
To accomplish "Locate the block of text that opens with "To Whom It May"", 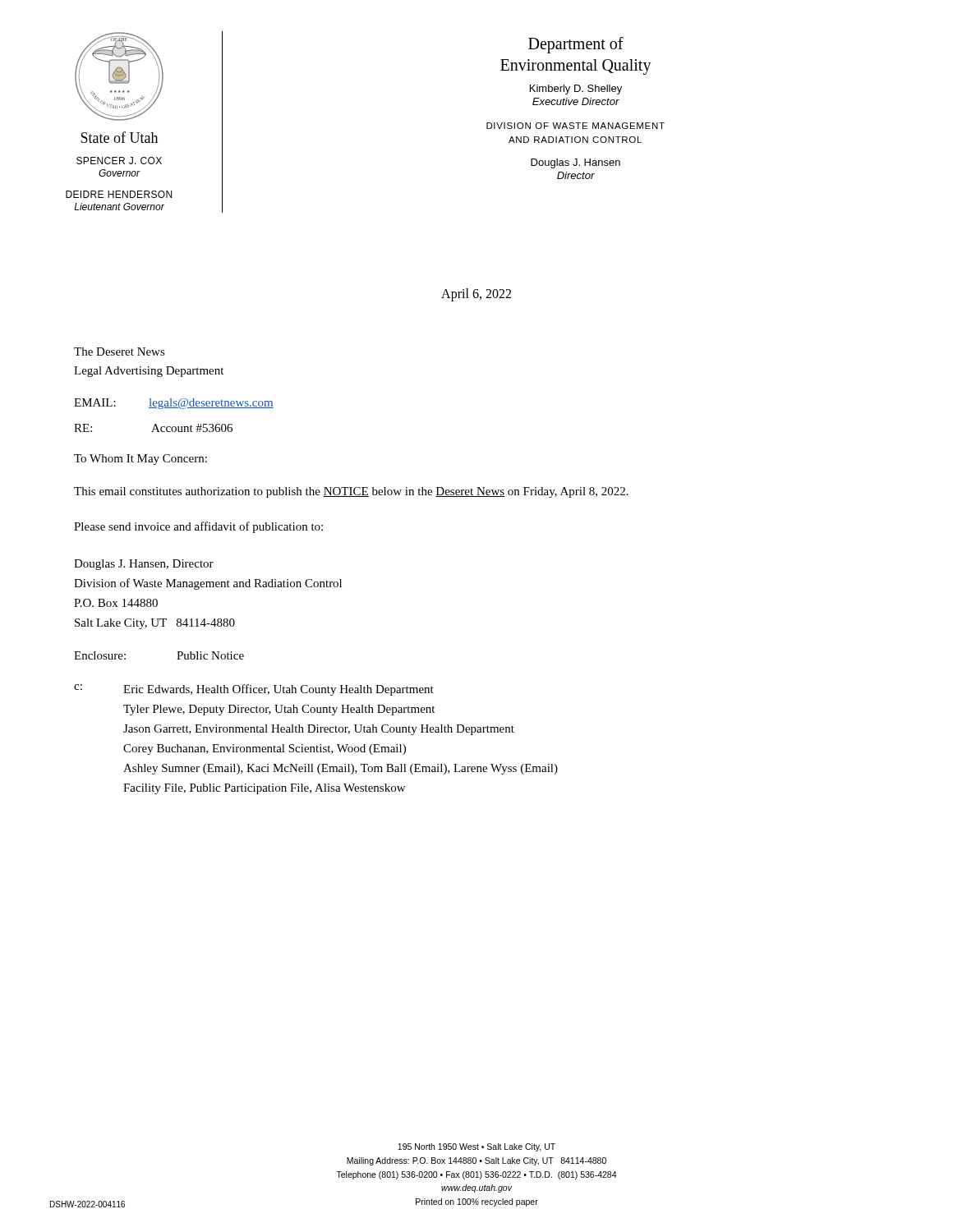I will coord(141,458).
